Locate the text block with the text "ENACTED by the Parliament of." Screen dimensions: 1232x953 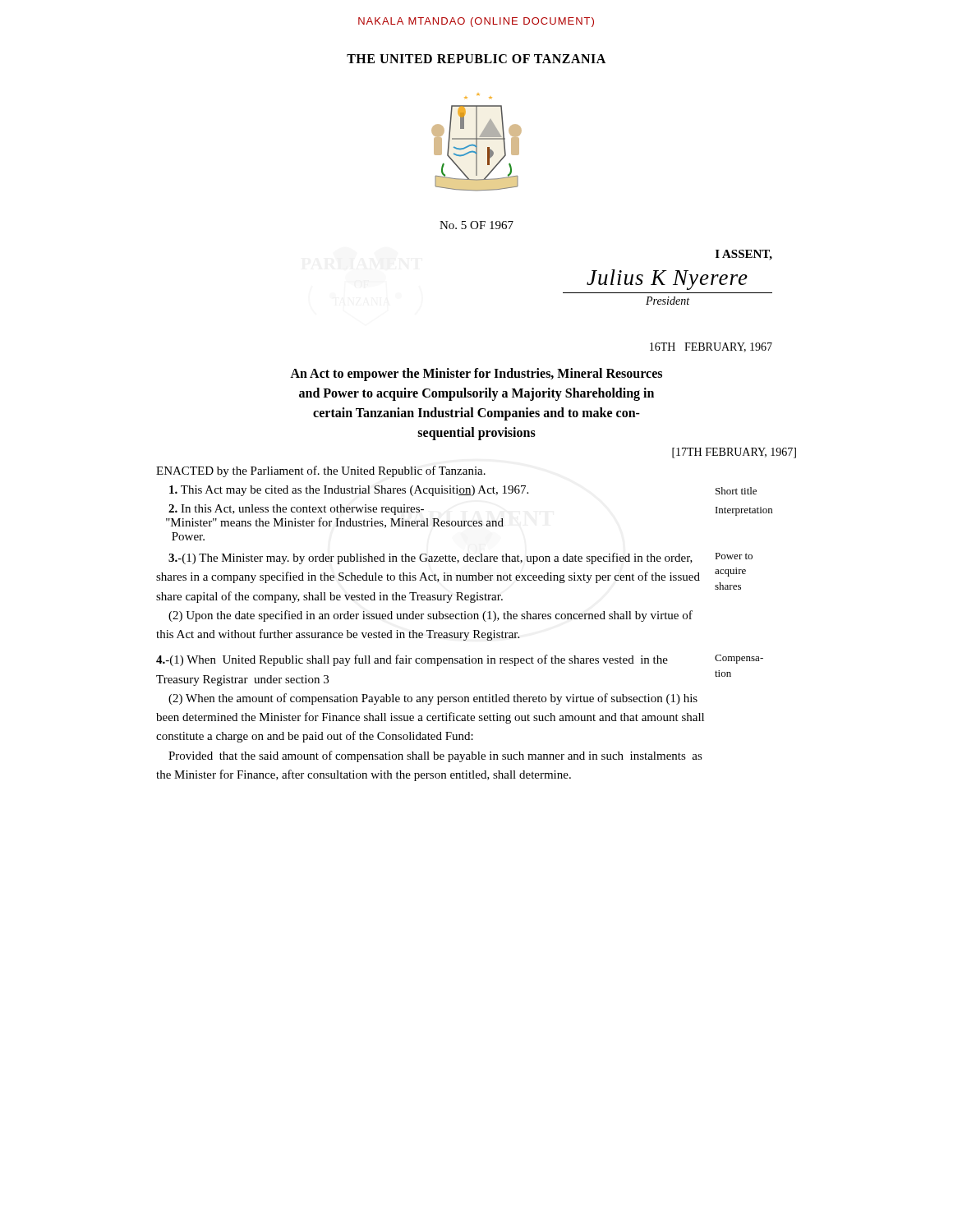pyautogui.click(x=321, y=471)
